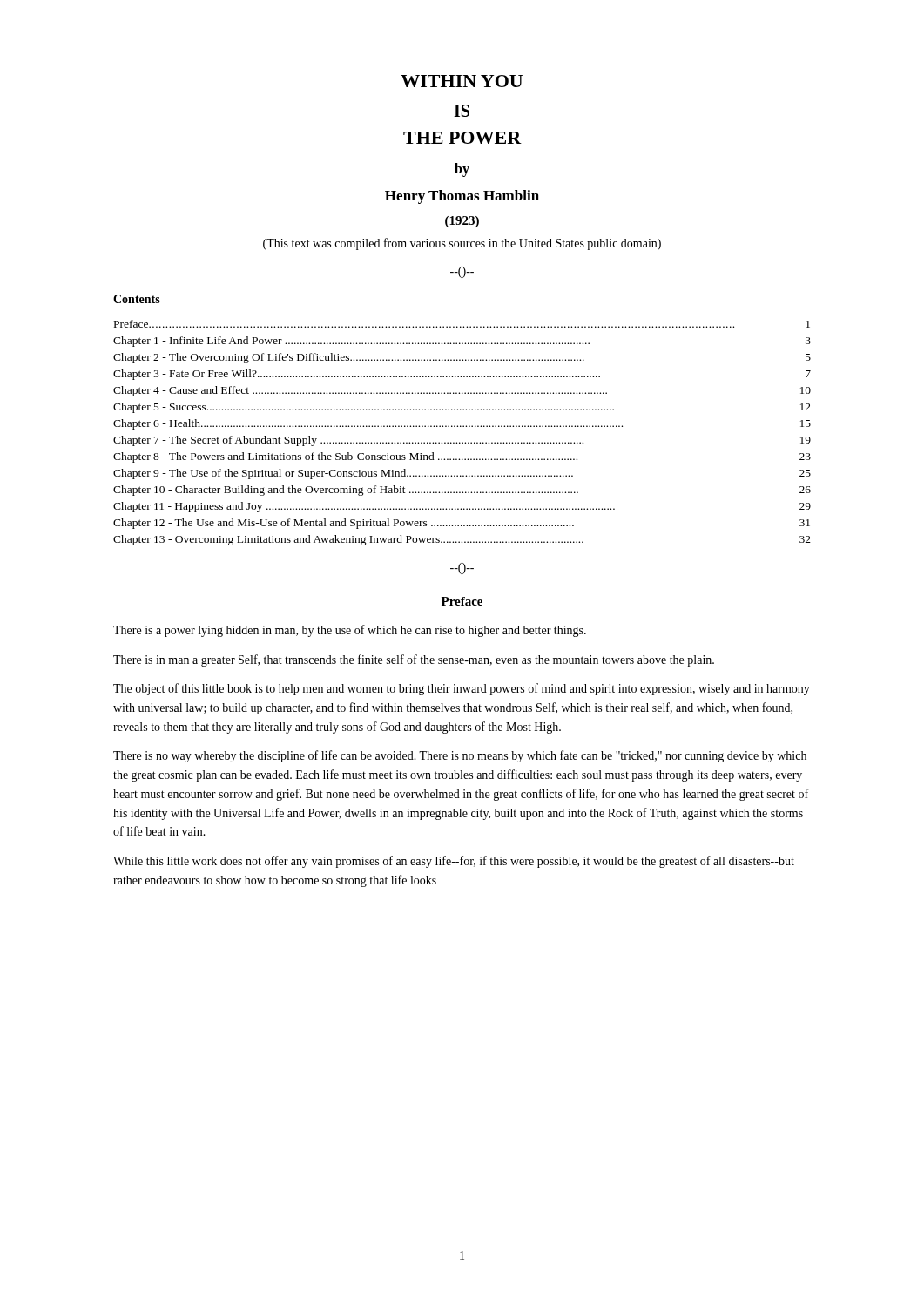This screenshot has height=1307, width=924.
Task: Find the text block with the text "The object of this"
Action: point(461,708)
